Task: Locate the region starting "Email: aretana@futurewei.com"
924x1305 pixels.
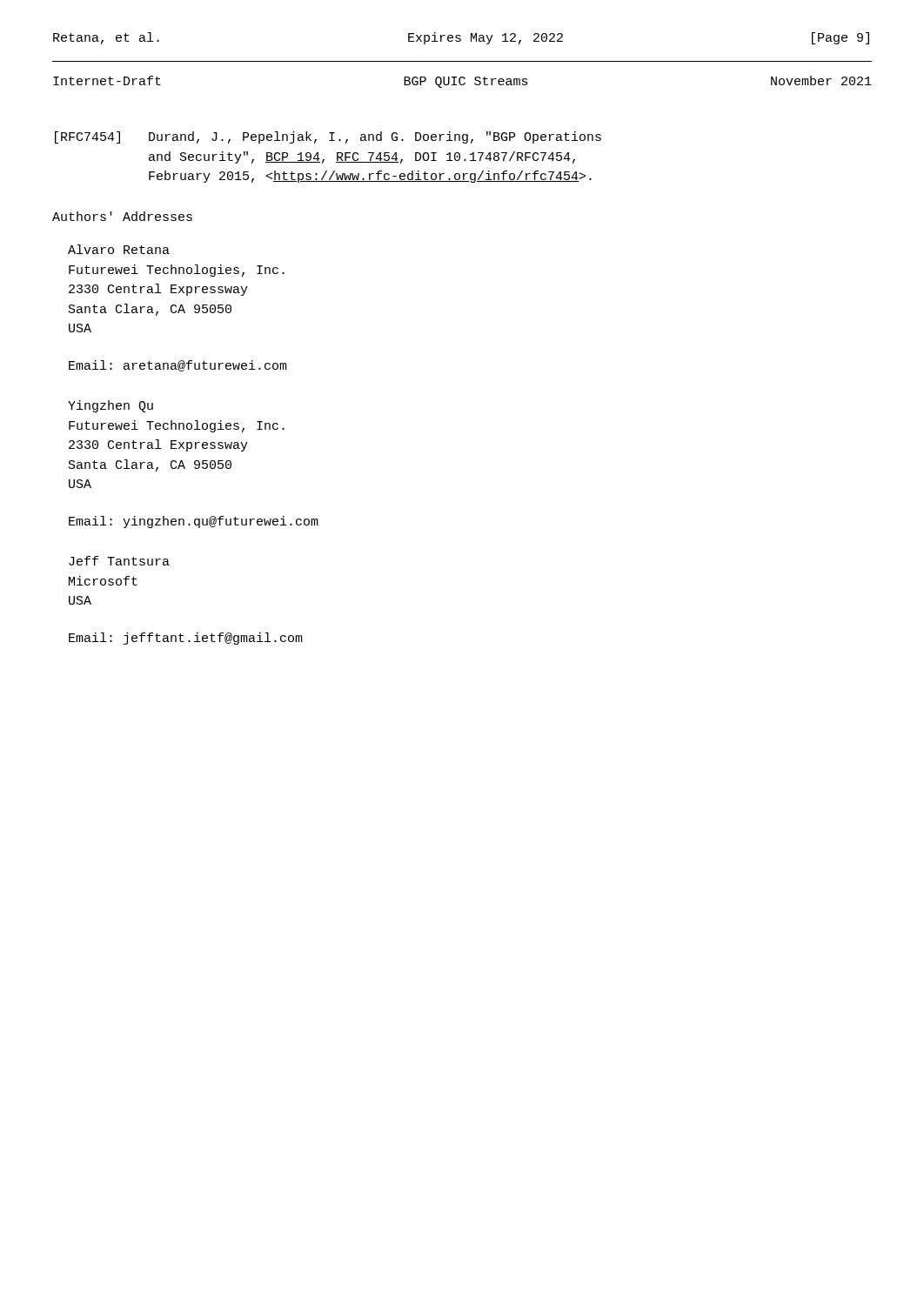Action: pos(178,366)
